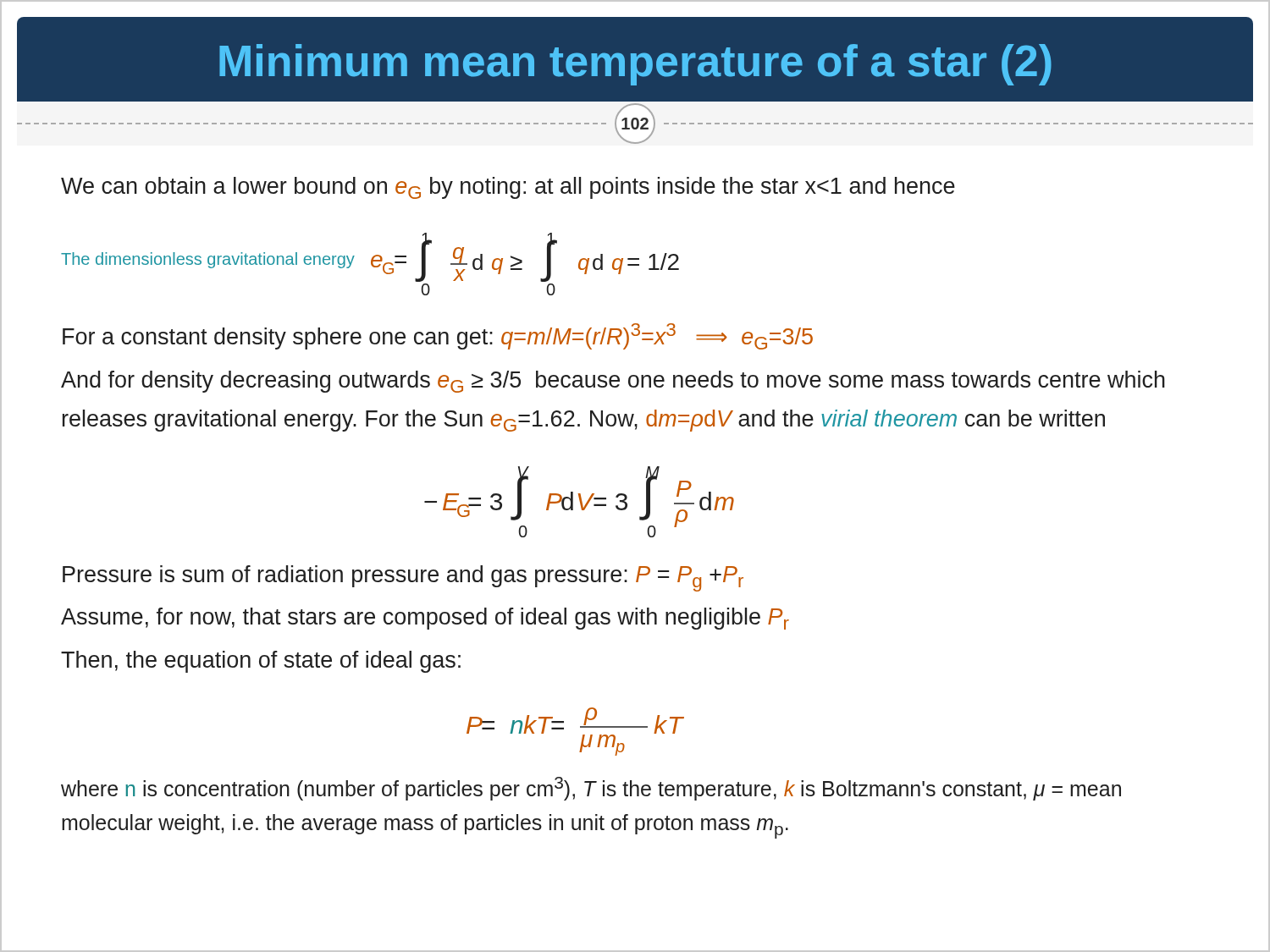This screenshot has height=952, width=1270.
Task: Locate the text block containing "And for density decreasing outwards eG ≥"
Action: pos(613,401)
